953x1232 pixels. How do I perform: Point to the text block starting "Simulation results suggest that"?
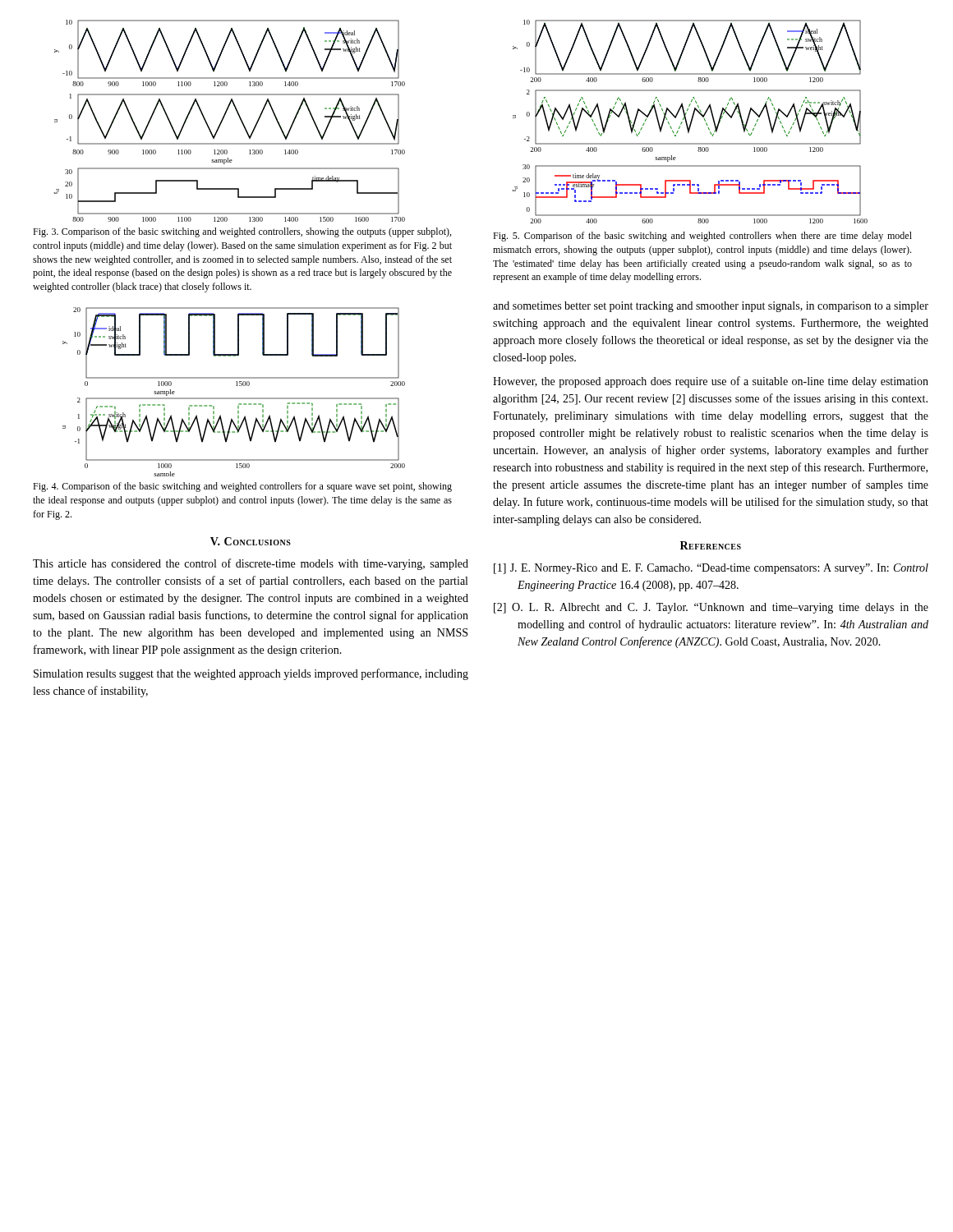pyautogui.click(x=251, y=683)
